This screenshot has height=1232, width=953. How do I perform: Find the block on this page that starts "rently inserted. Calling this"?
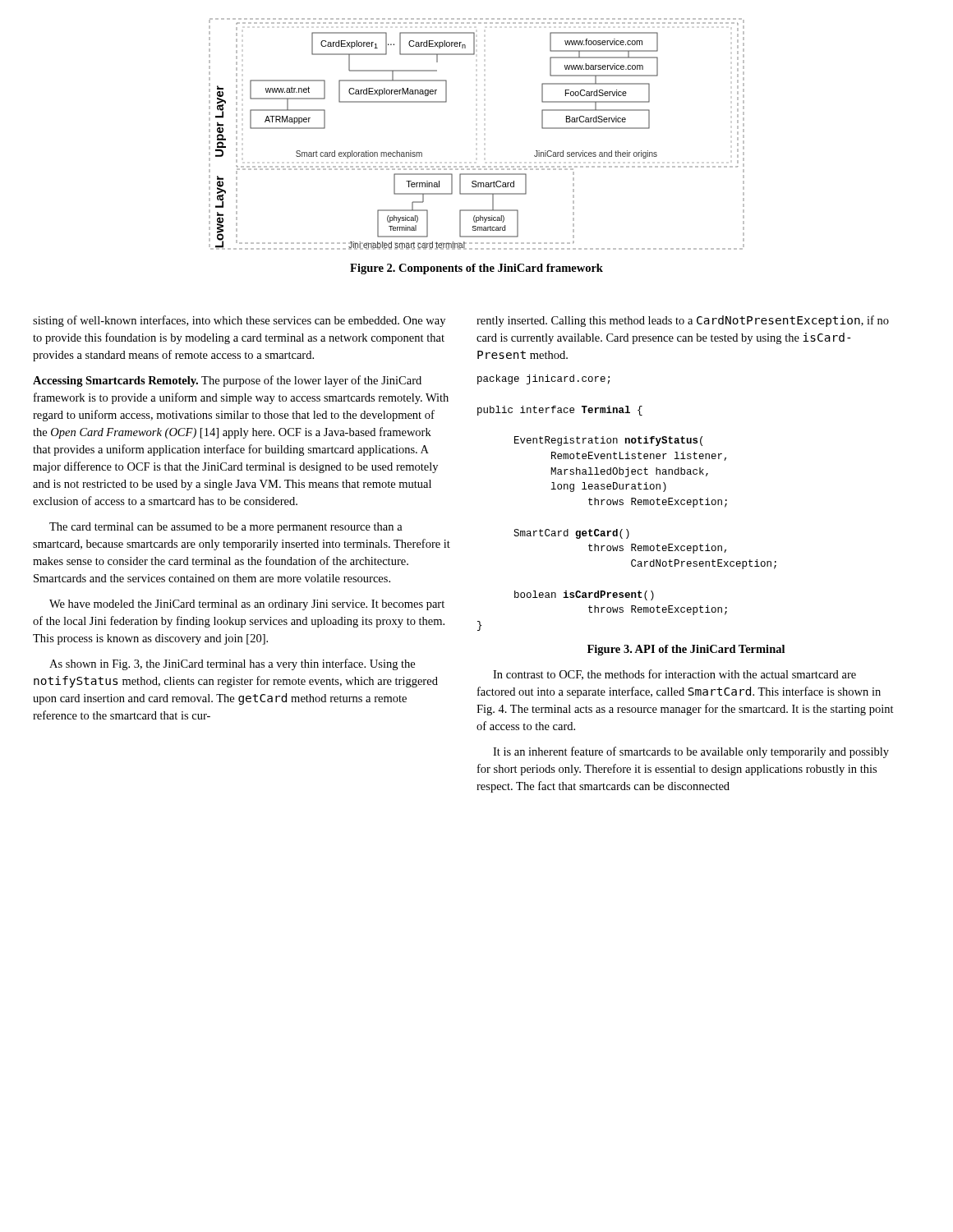pos(686,338)
